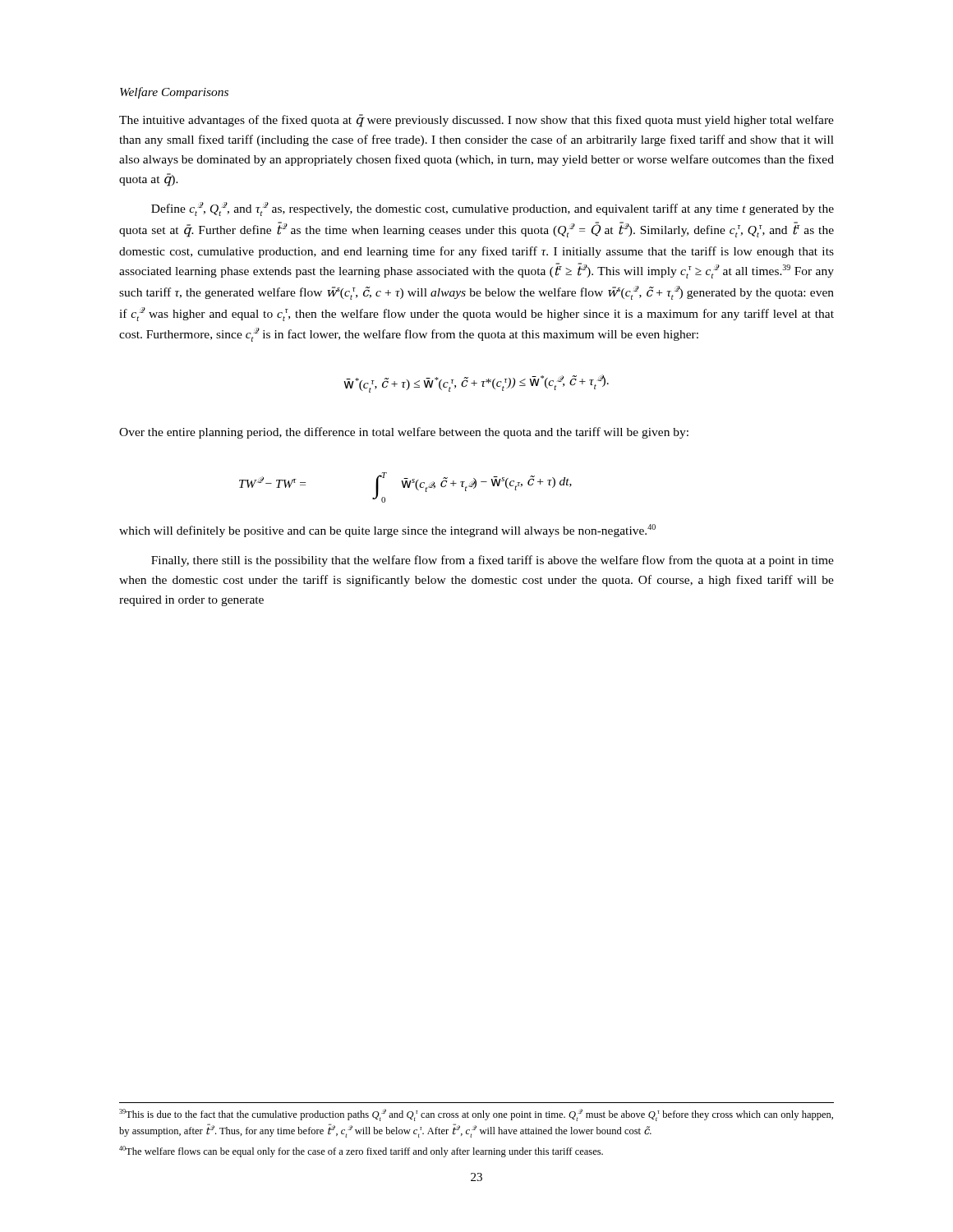
Task: Point to the region starting "TW𝒬 − TWτ ="
Action: tap(476, 482)
